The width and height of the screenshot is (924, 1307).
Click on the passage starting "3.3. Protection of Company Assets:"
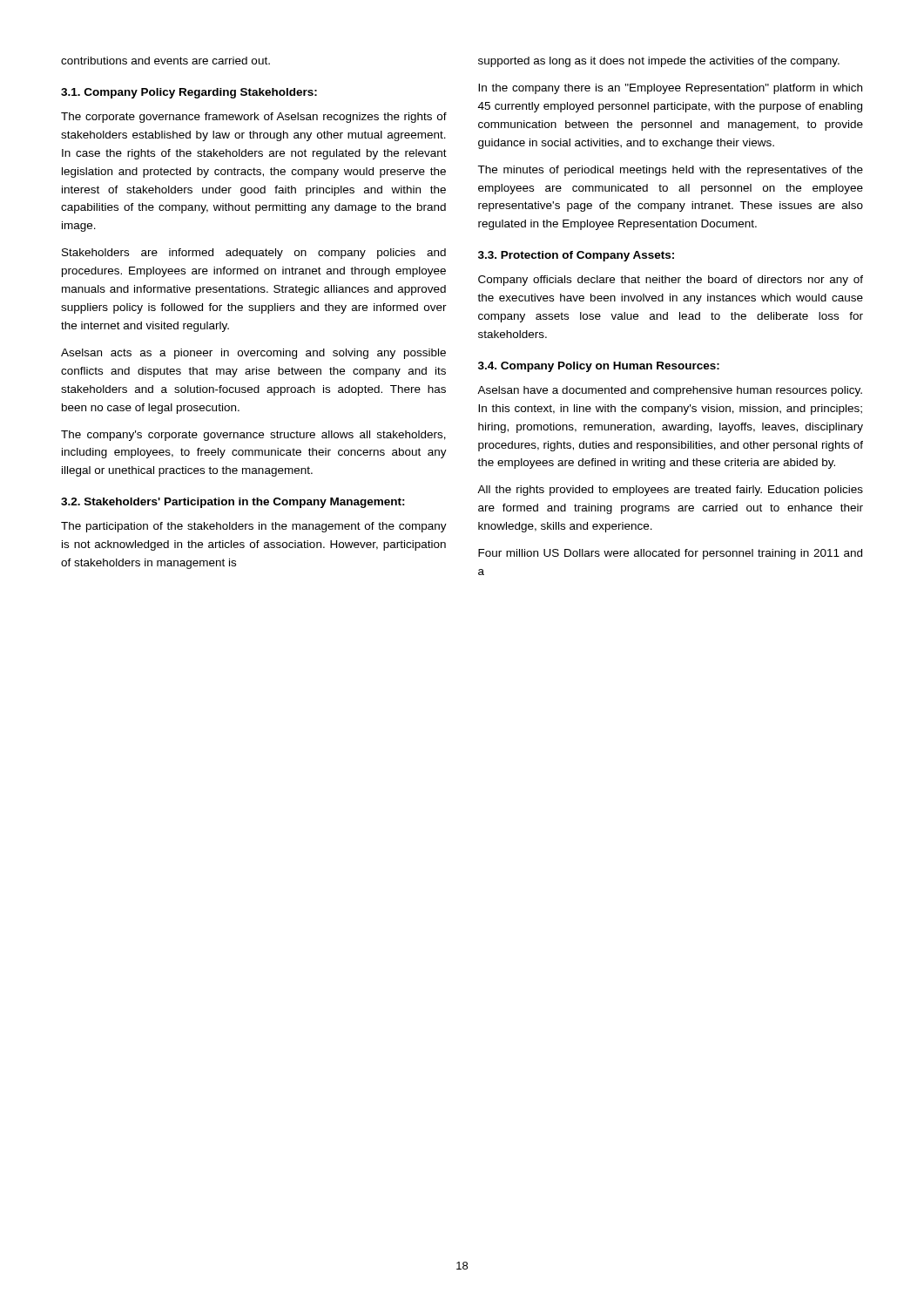tap(576, 255)
